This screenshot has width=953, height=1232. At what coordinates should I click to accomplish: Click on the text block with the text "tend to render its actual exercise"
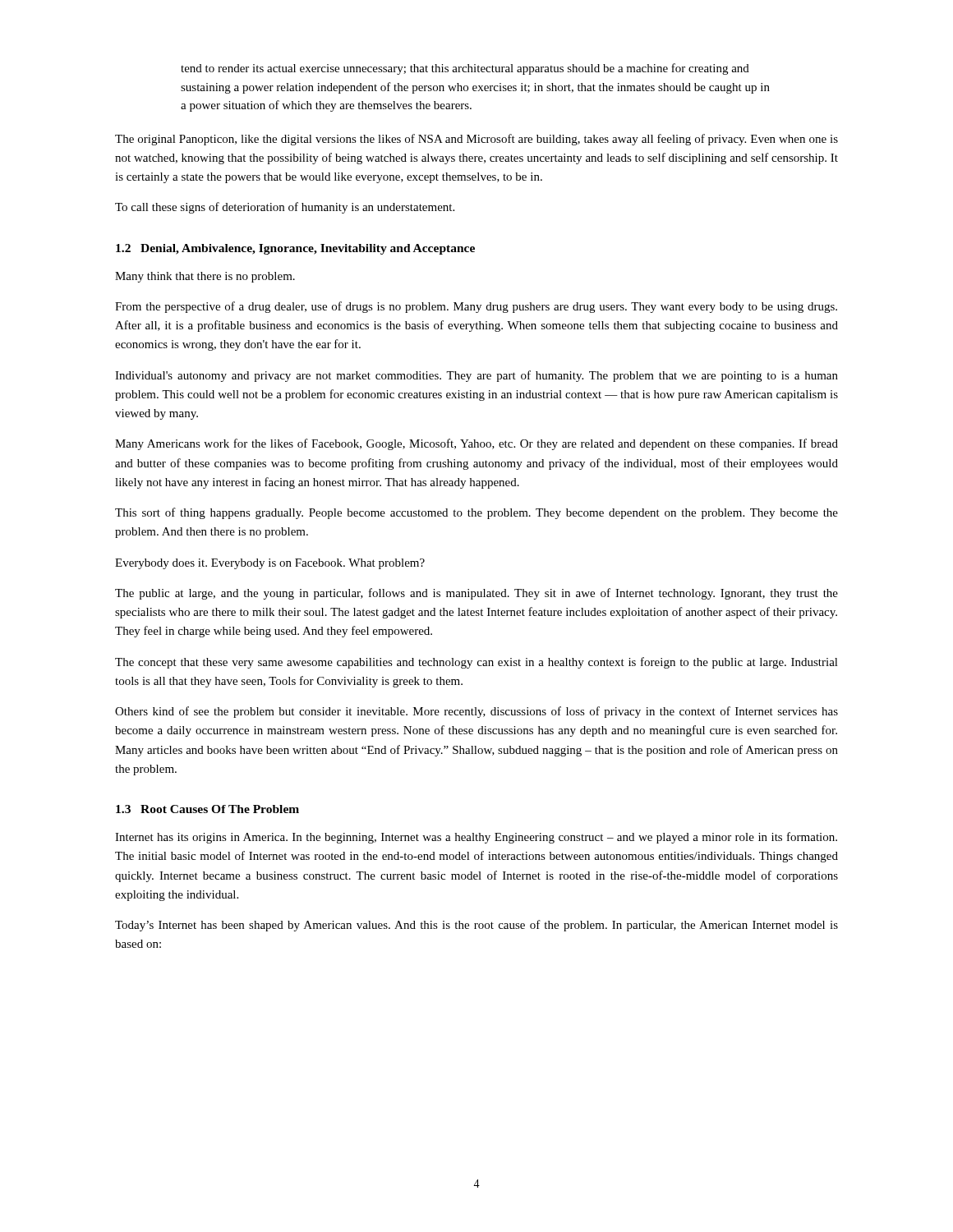click(x=475, y=87)
